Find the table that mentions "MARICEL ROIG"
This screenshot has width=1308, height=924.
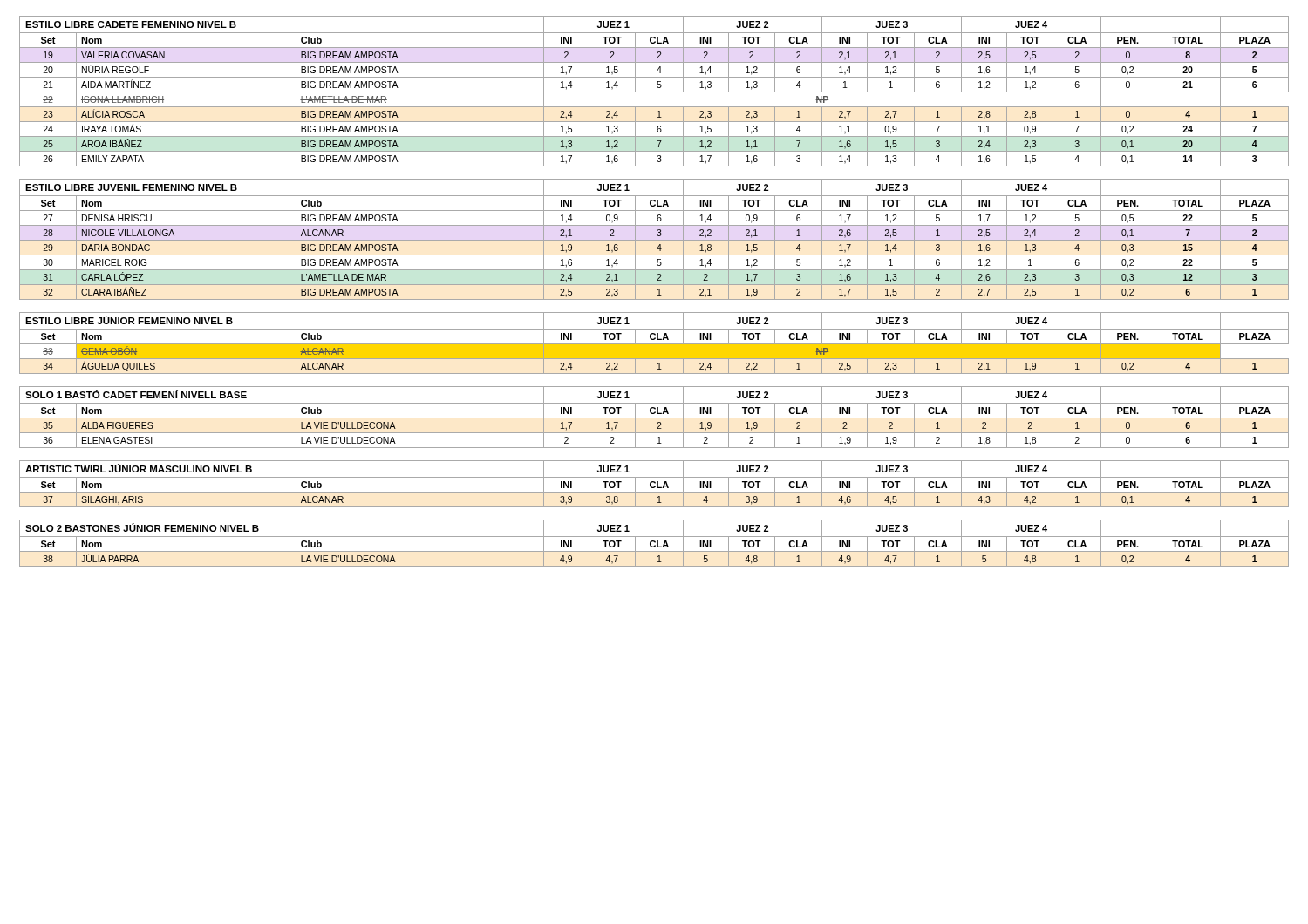click(x=654, y=239)
